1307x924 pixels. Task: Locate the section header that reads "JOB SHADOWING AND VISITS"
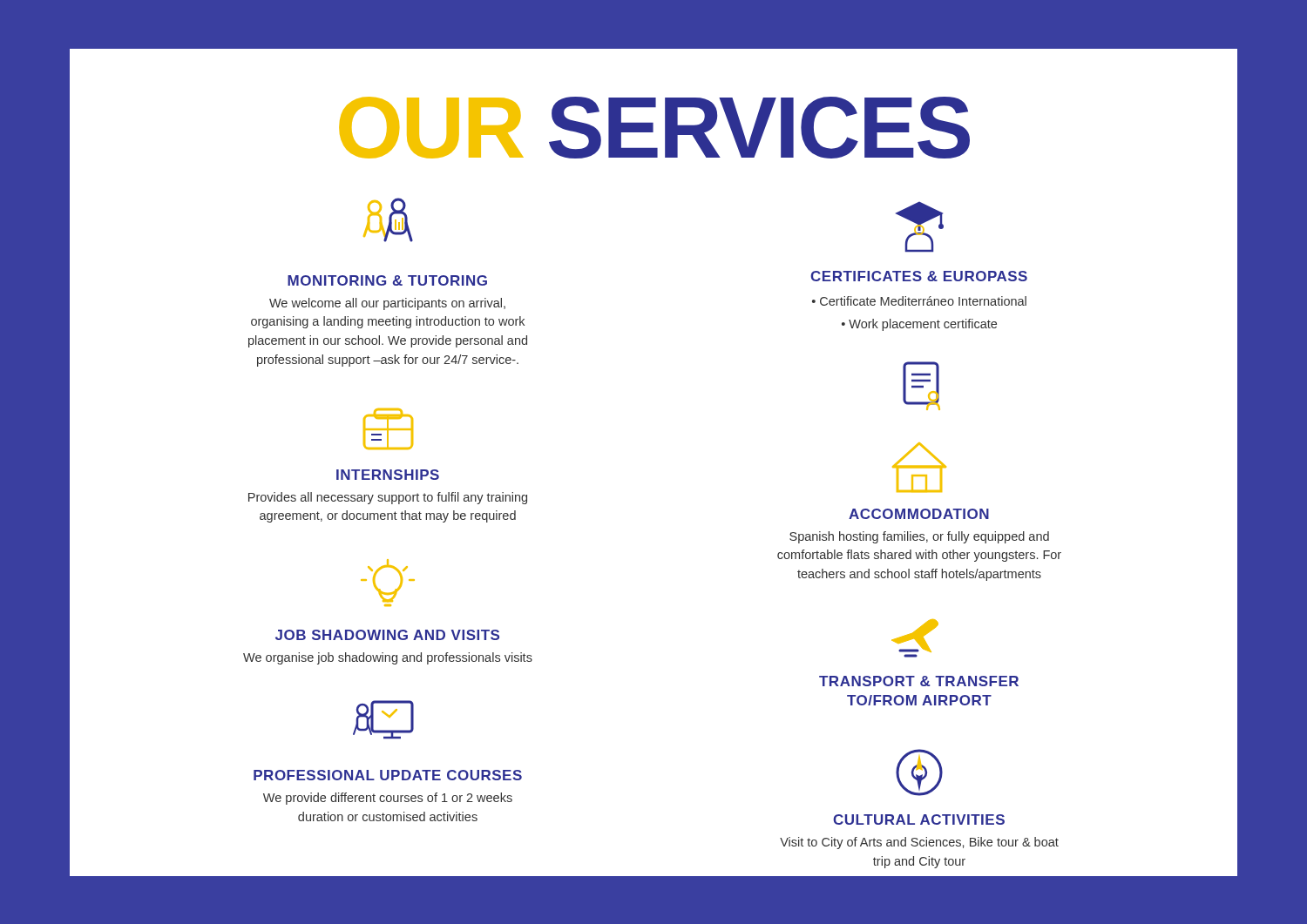pos(388,635)
